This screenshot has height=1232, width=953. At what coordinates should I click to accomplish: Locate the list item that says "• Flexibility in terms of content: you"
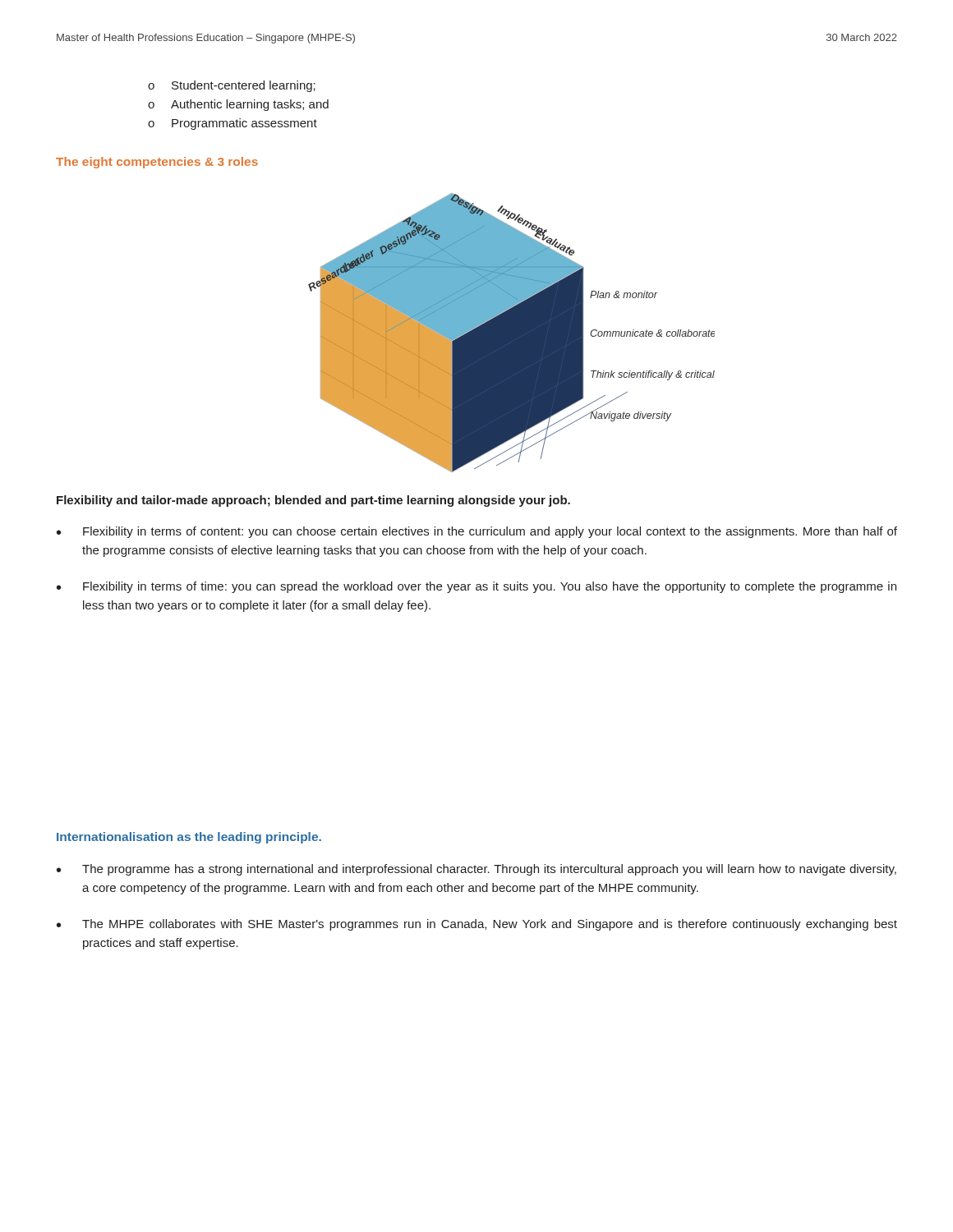(476, 541)
